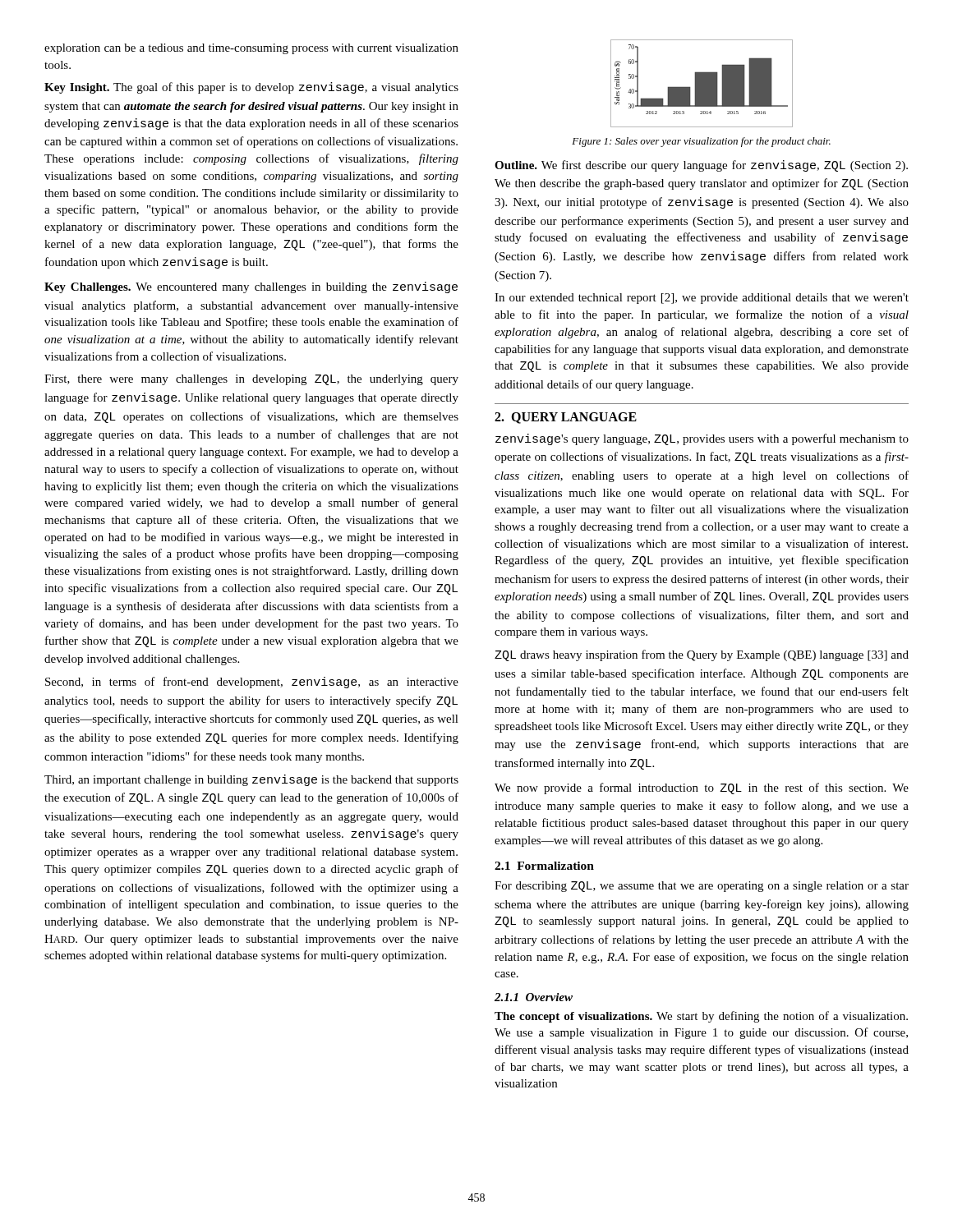Where is the passage that starts "For describing ZQL, we assume that we"?
953x1232 pixels.
[x=702, y=930]
